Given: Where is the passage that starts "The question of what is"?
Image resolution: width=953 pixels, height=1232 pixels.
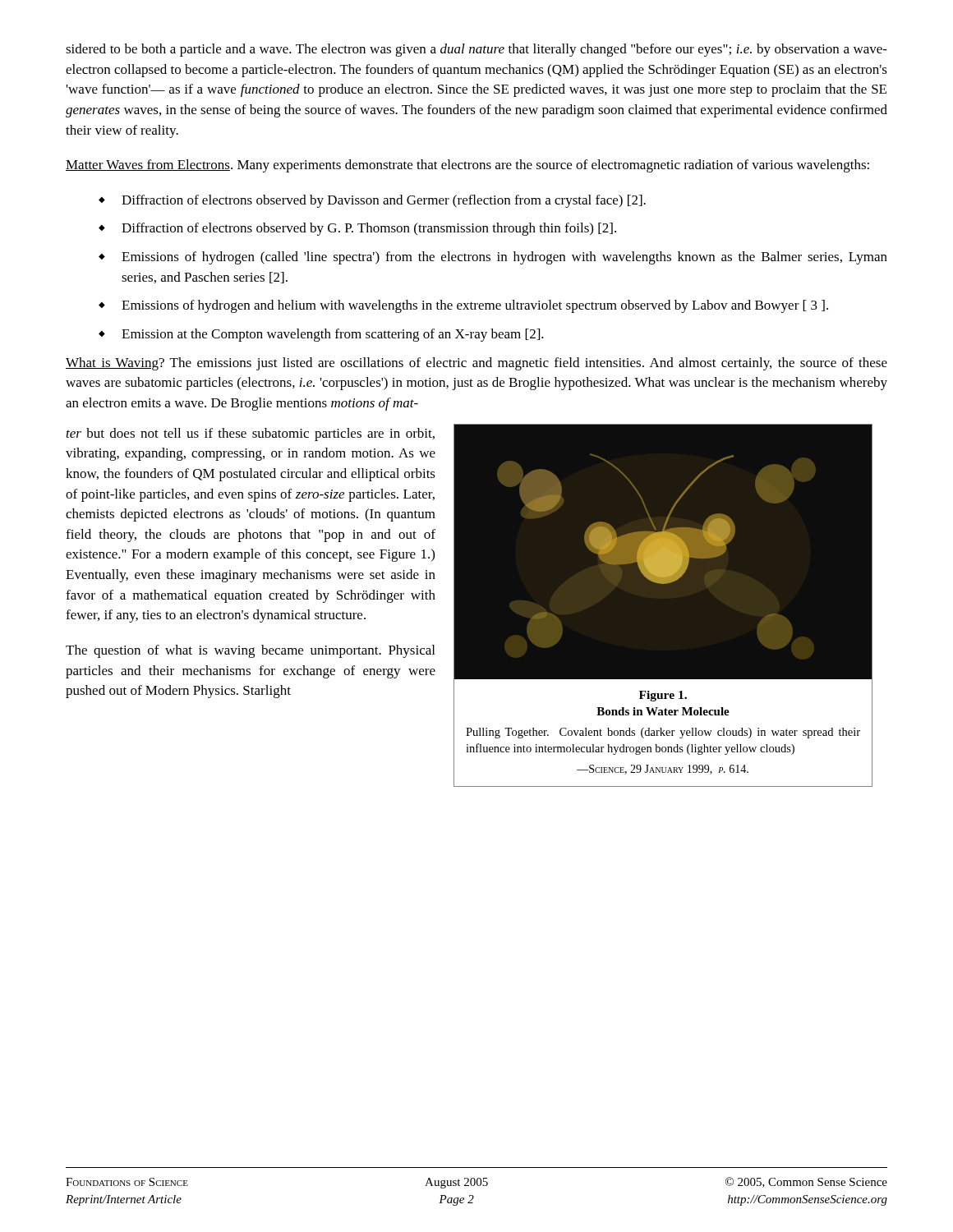Looking at the screenshot, I should click(x=251, y=670).
